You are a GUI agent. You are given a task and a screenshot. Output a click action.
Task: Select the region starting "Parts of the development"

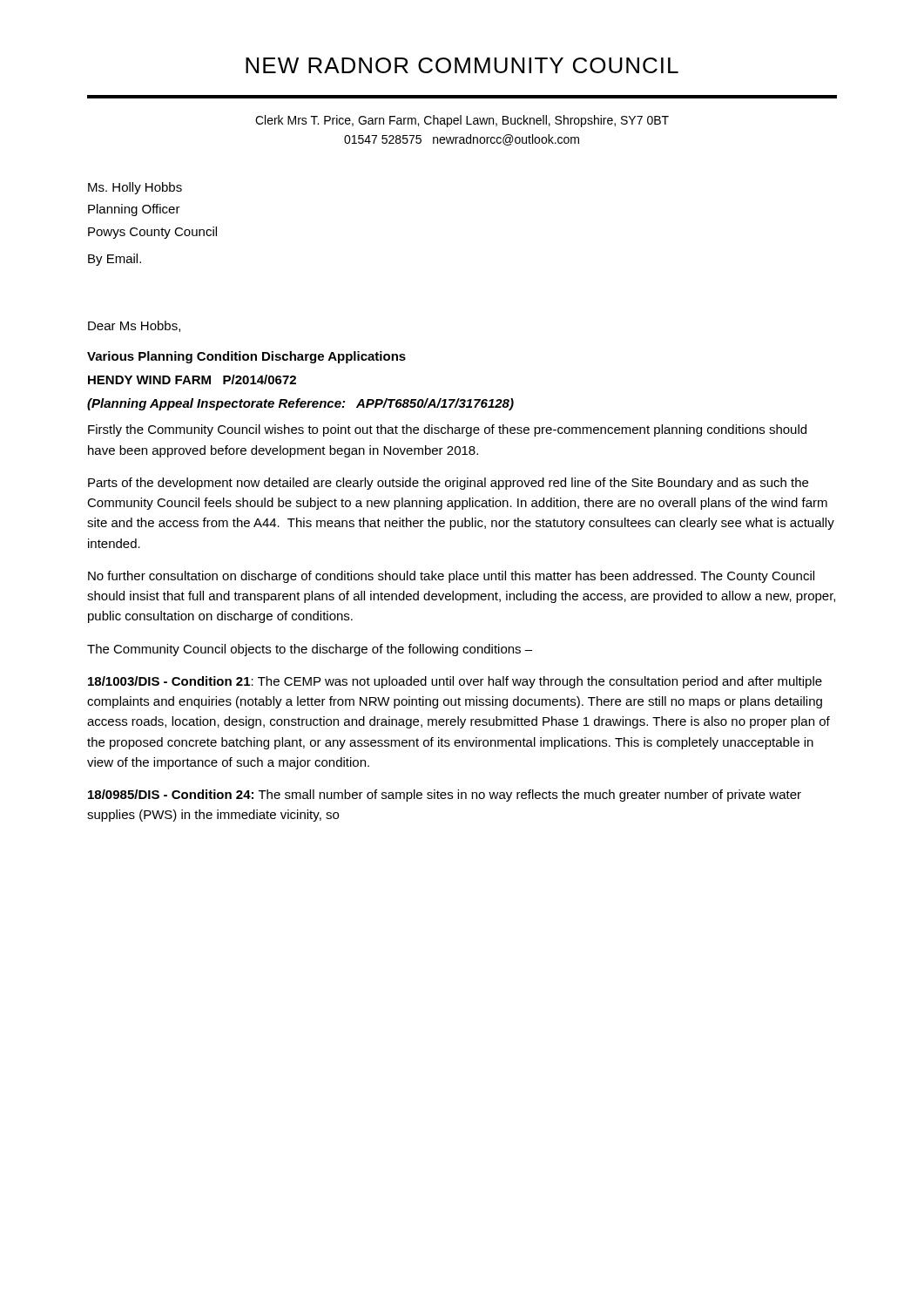coord(461,512)
